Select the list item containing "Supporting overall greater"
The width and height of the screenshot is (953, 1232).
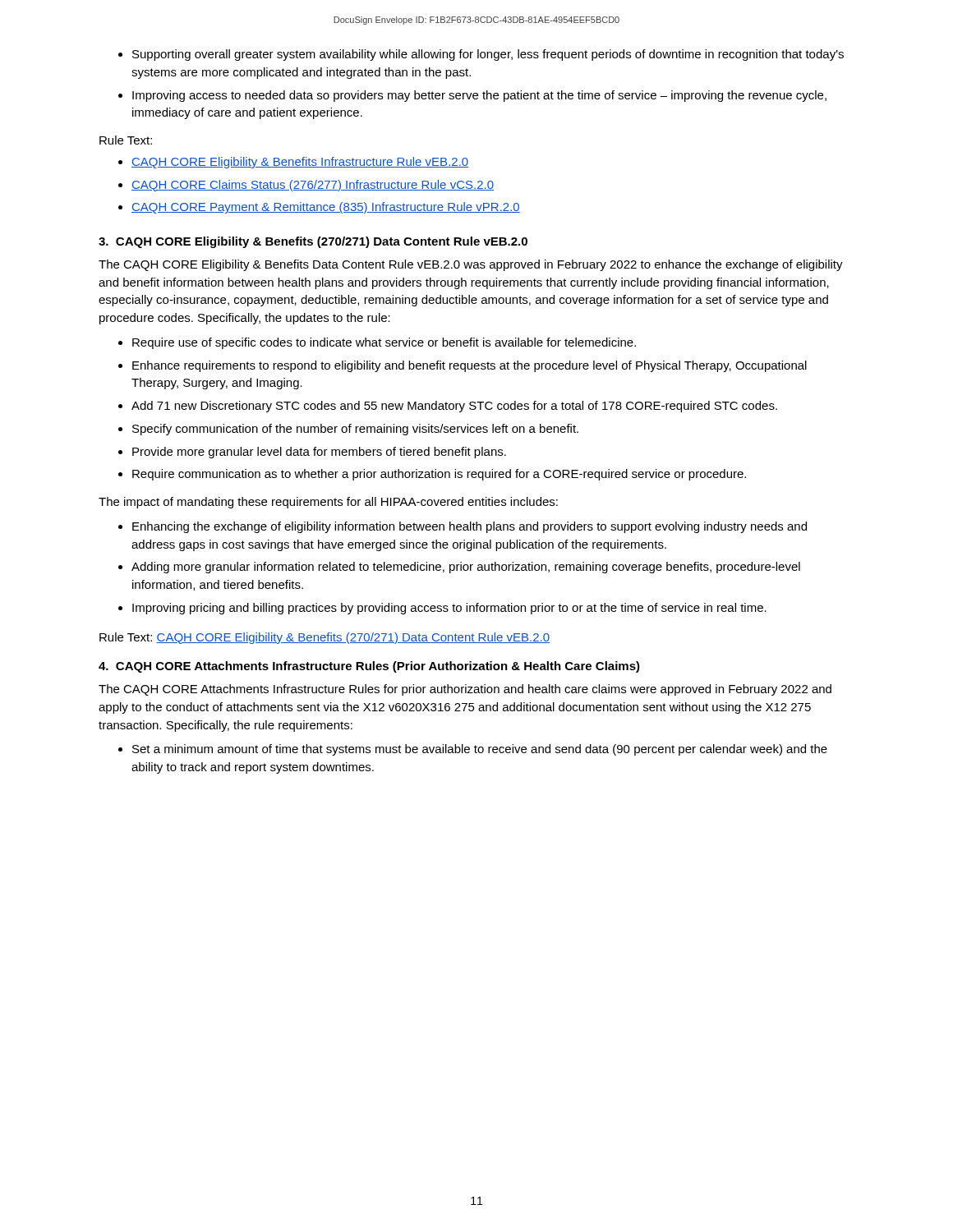[476, 63]
